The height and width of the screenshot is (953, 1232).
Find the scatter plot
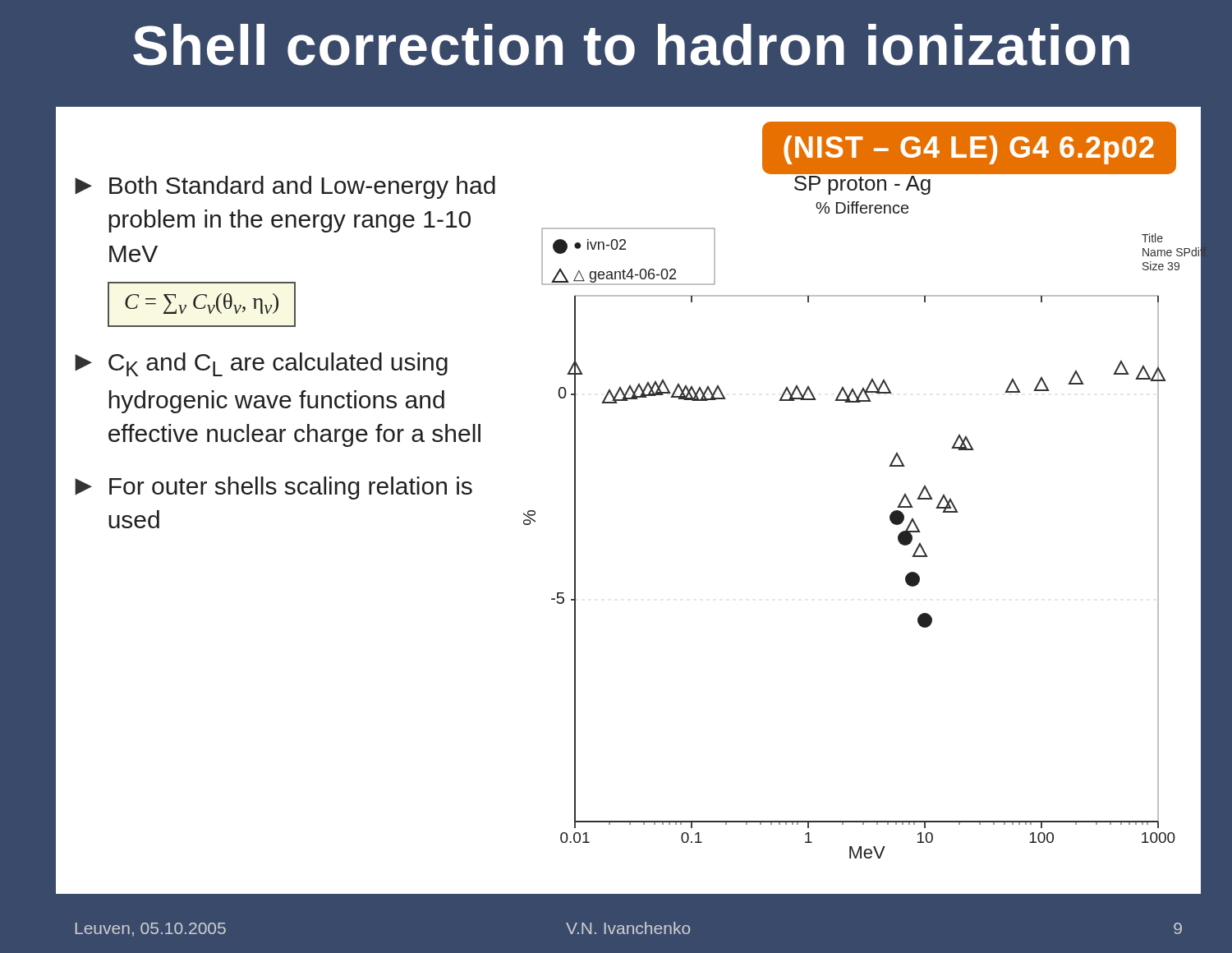862,522
